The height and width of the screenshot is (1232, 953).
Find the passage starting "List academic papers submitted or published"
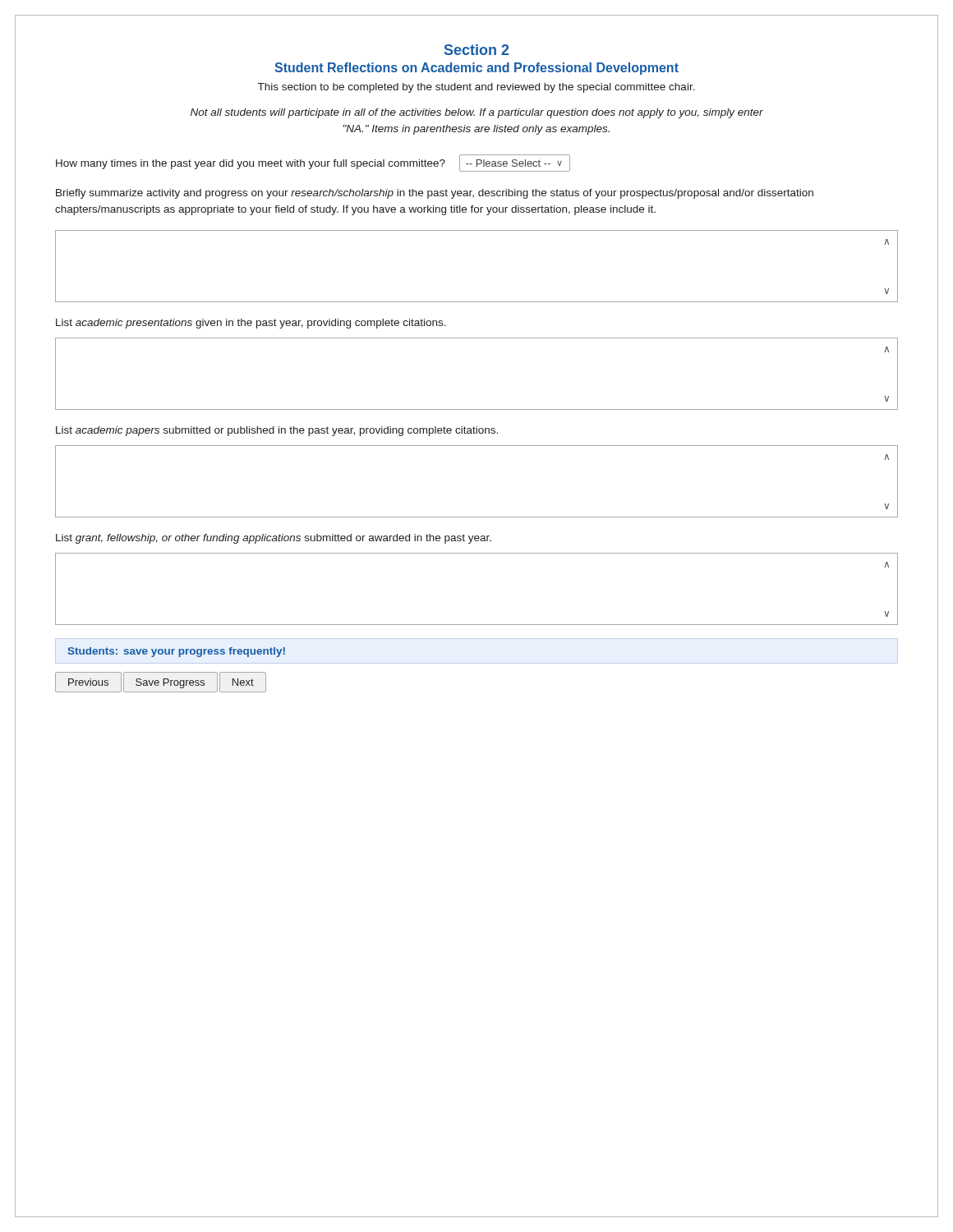click(x=277, y=430)
